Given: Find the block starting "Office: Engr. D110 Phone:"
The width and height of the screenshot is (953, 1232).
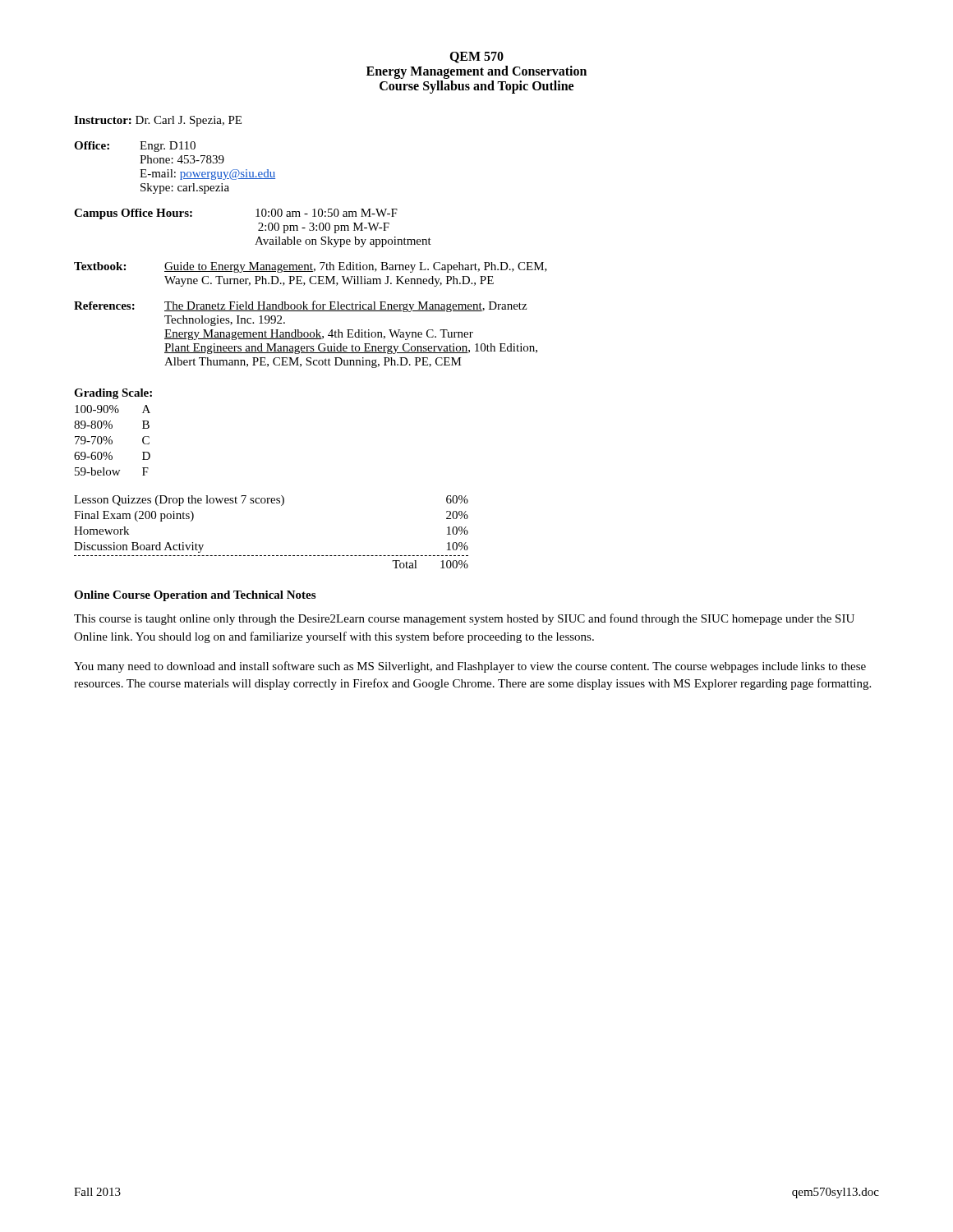Looking at the screenshot, I should click(175, 167).
